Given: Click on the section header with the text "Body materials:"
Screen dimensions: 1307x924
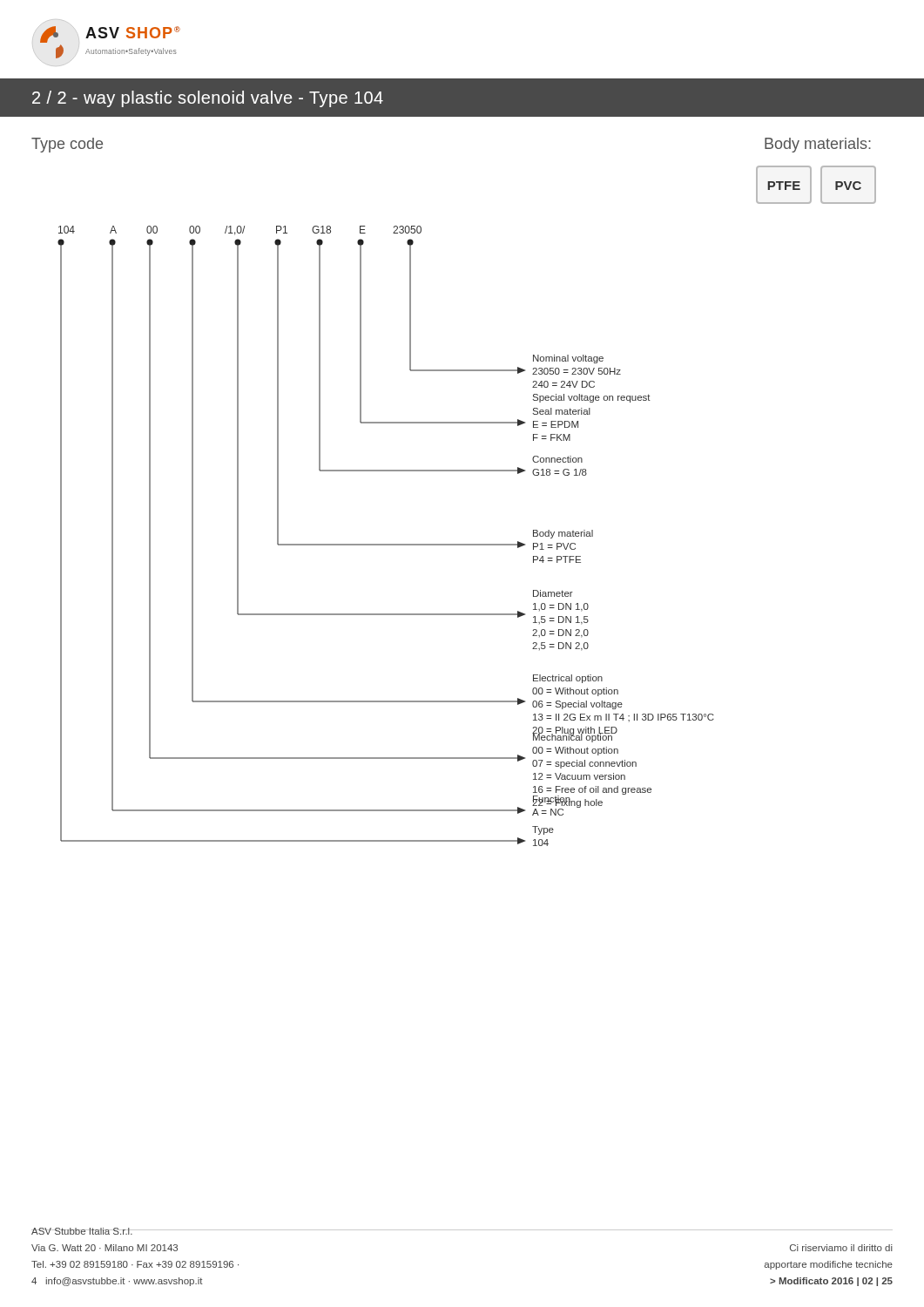Looking at the screenshot, I should (818, 144).
